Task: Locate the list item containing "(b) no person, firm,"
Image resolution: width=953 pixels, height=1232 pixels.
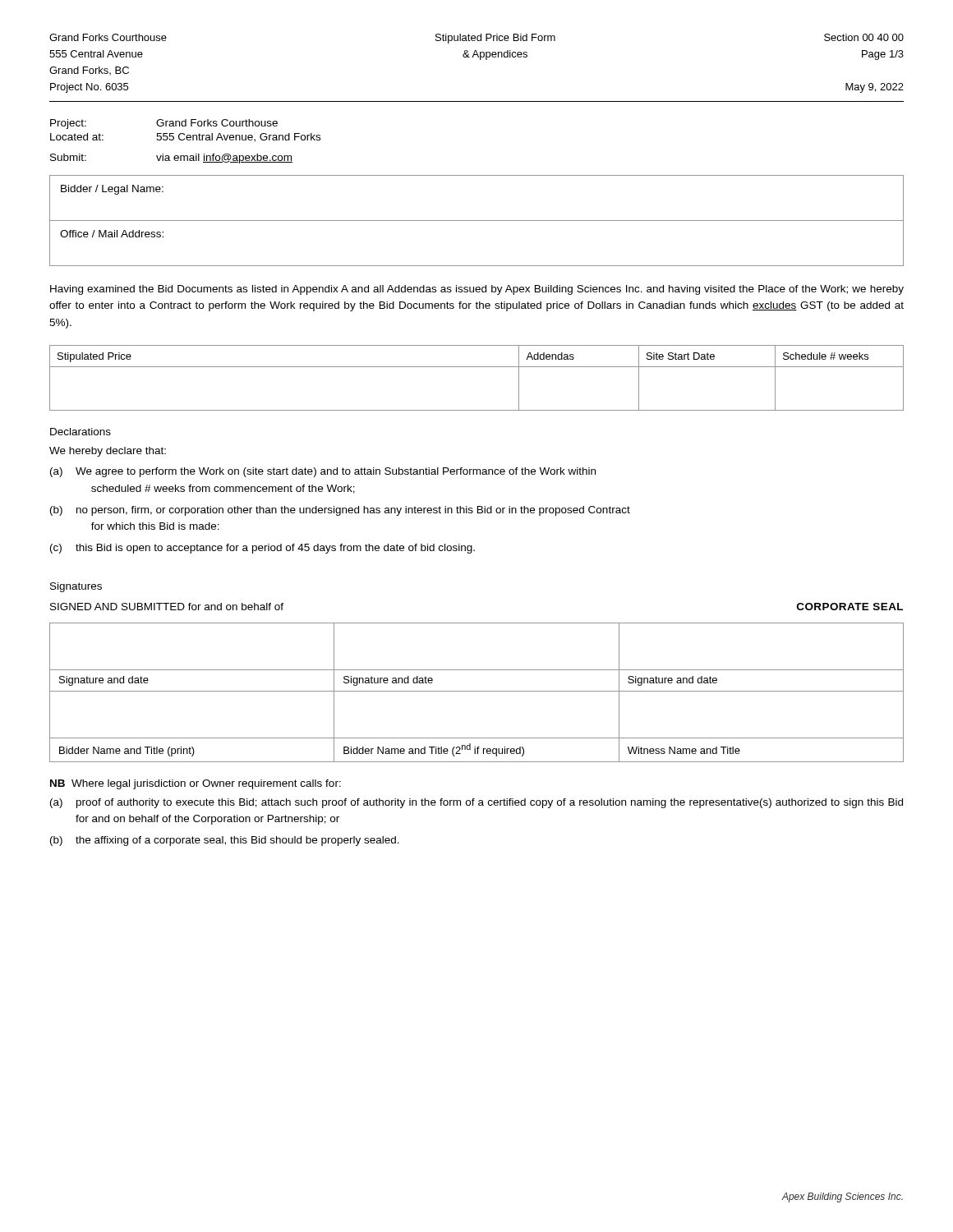Action: tap(476, 518)
